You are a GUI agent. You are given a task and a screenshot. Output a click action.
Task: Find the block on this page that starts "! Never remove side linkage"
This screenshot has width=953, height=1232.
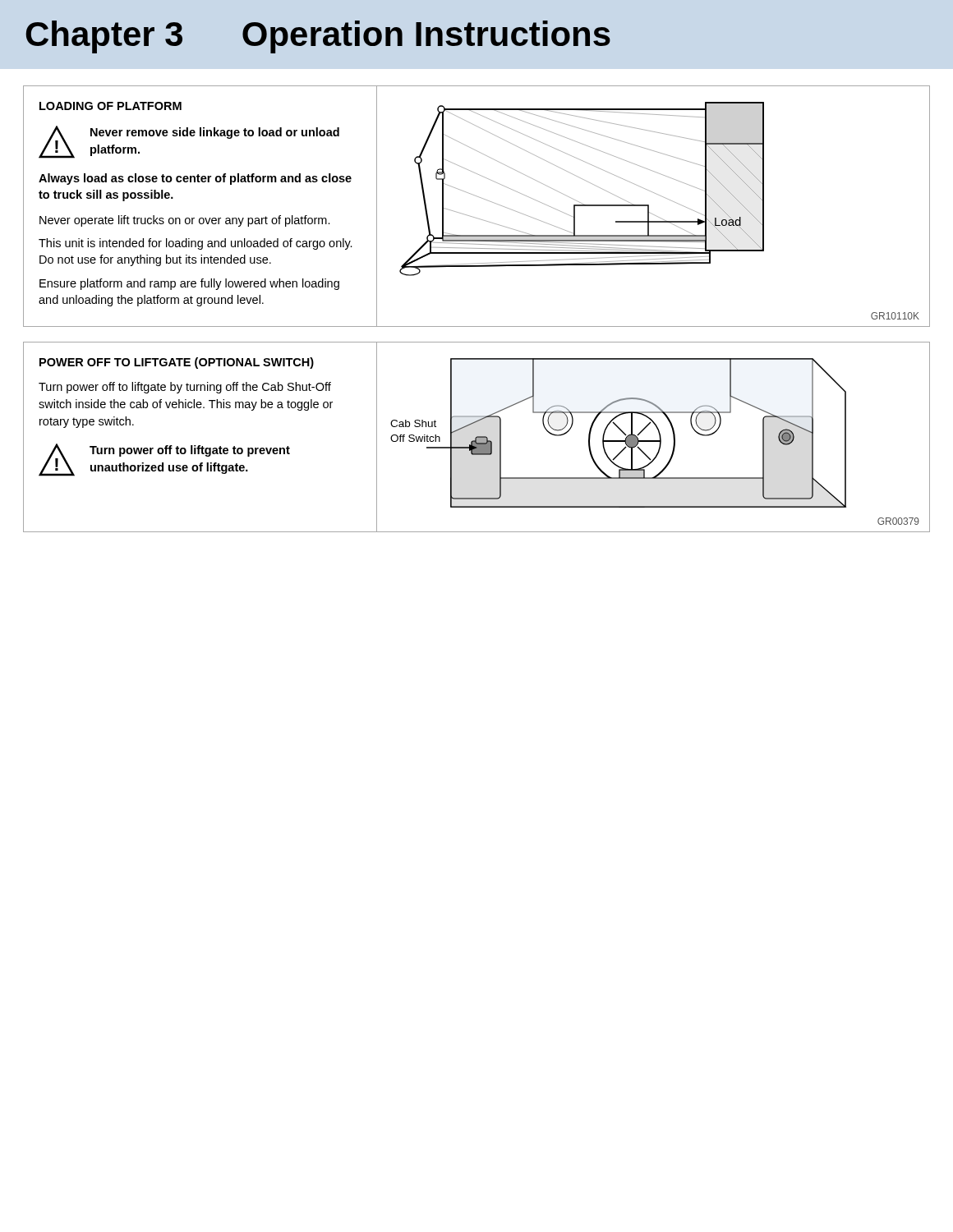200,141
